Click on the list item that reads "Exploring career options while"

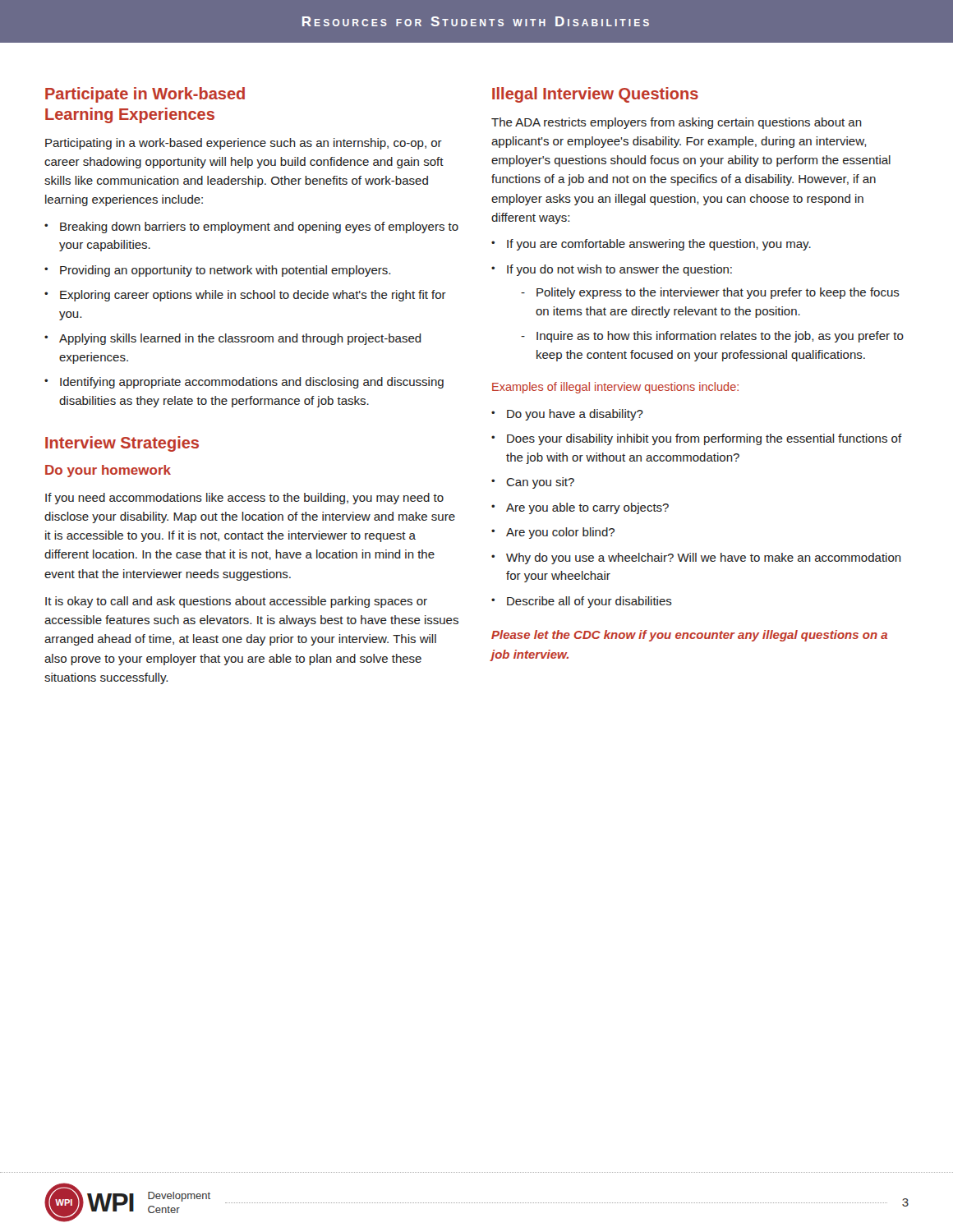pyautogui.click(x=252, y=304)
